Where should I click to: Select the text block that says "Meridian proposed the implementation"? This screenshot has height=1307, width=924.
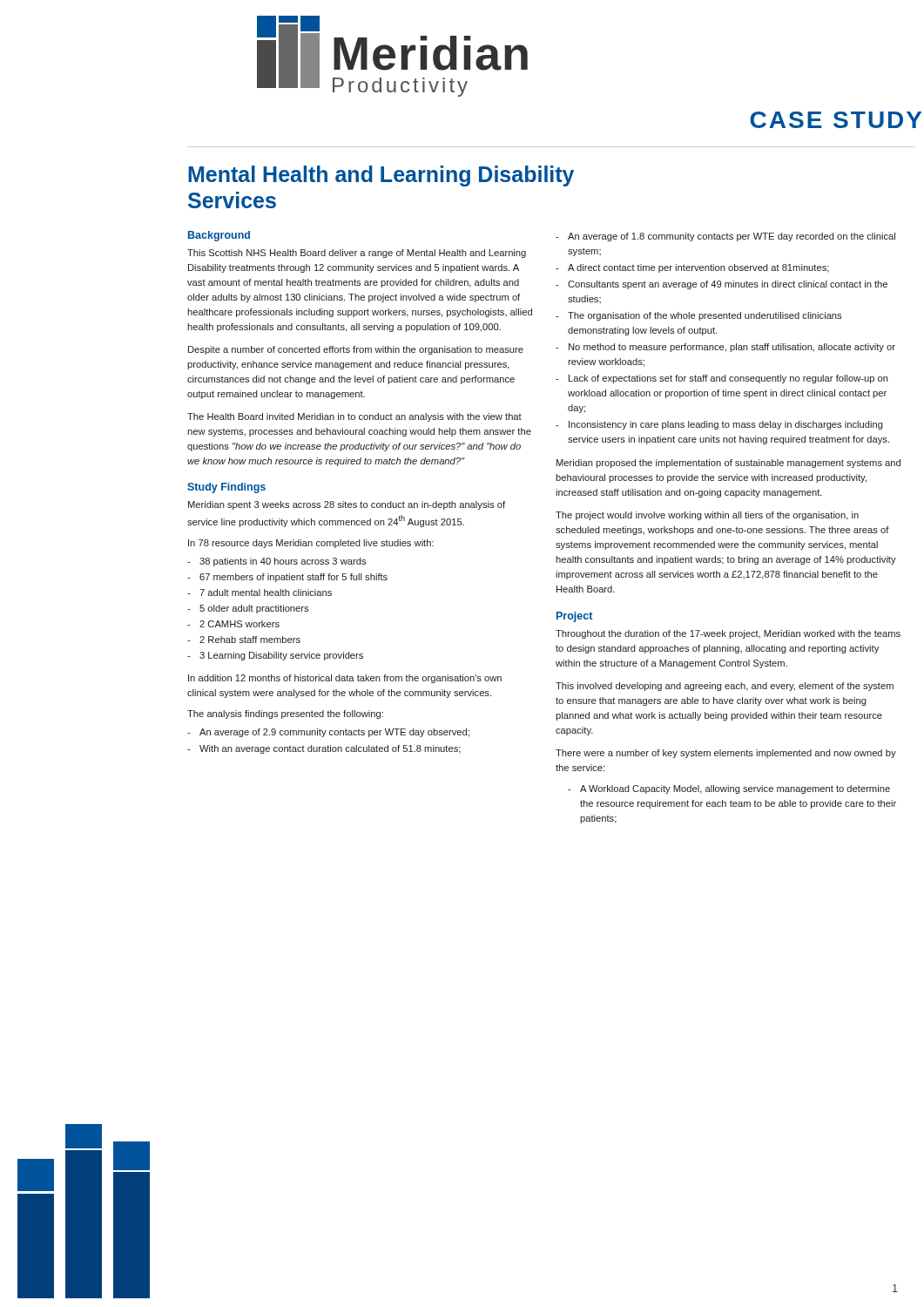(x=728, y=478)
